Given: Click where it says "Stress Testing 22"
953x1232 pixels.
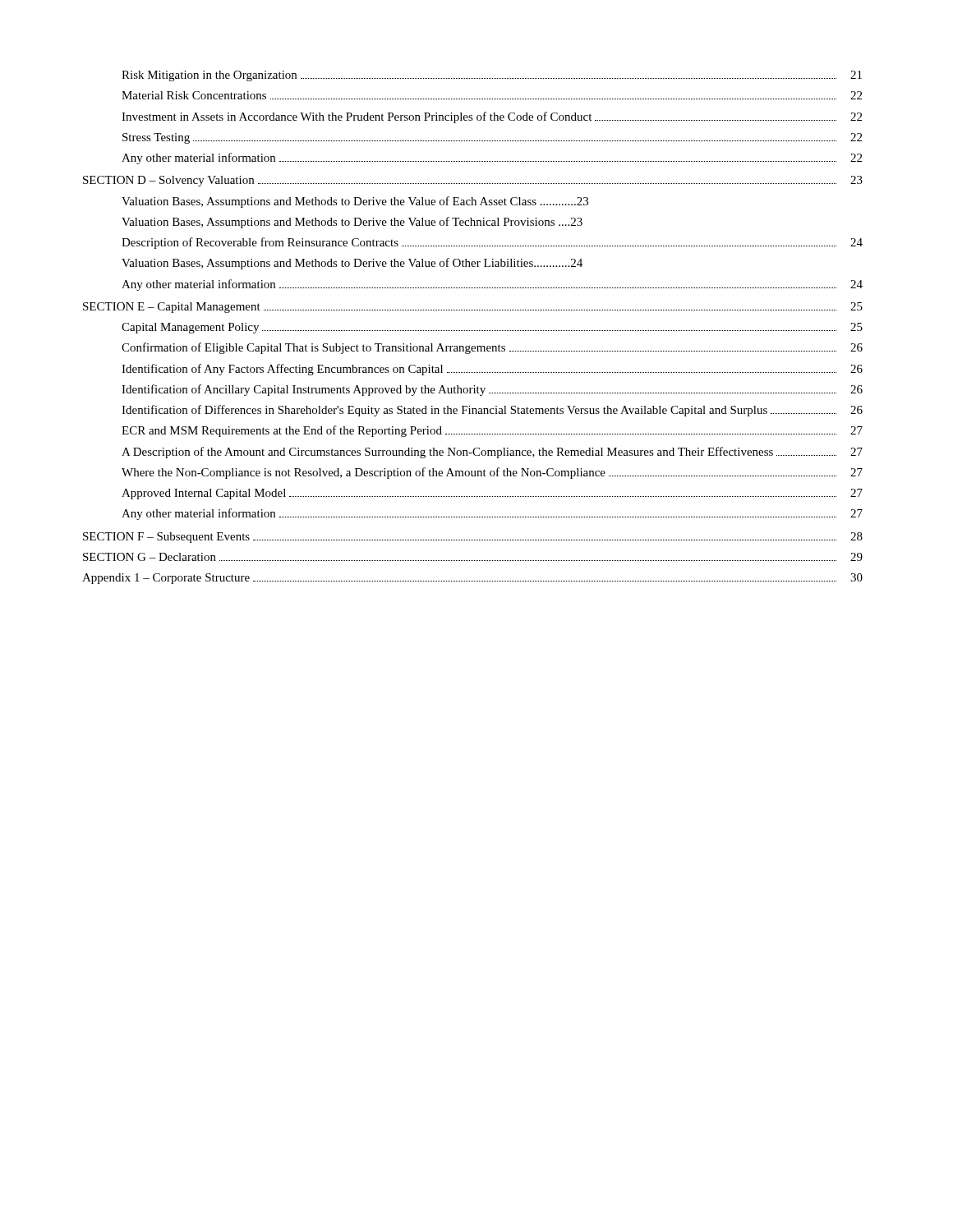Looking at the screenshot, I should pos(492,137).
